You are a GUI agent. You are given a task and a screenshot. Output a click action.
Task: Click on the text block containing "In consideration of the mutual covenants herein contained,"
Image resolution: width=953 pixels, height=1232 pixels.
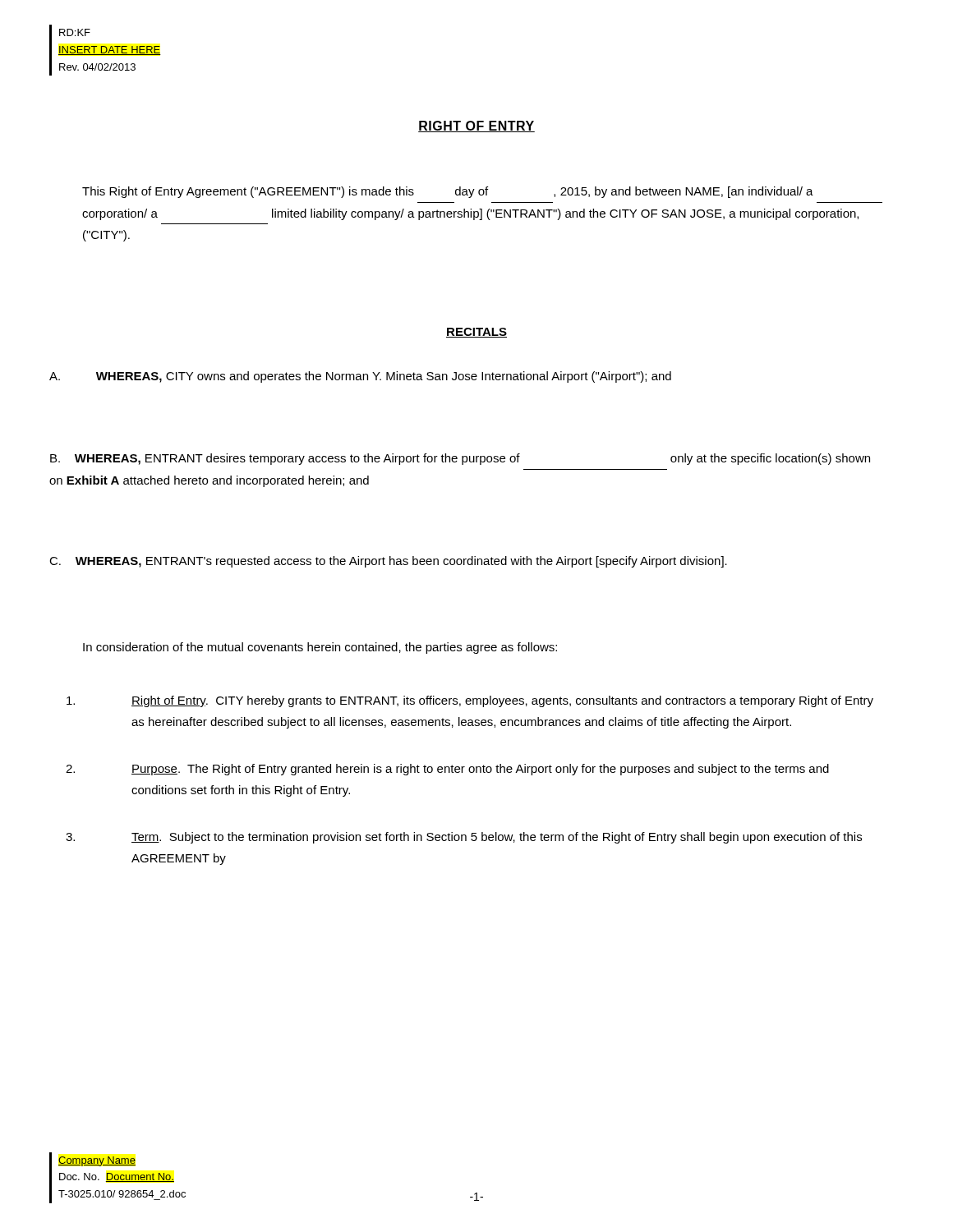(320, 647)
